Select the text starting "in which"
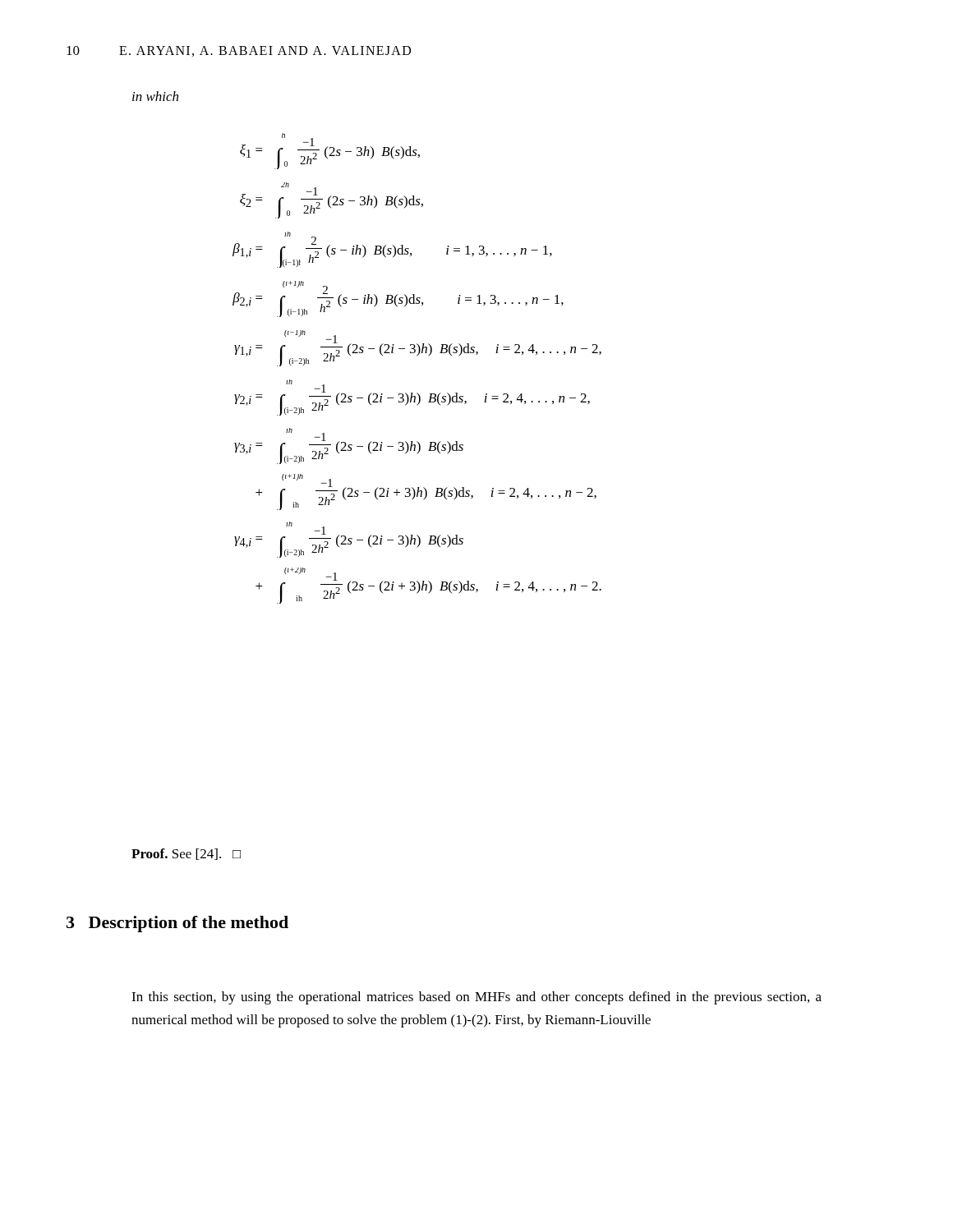The width and height of the screenshot is (953, 1232). point(155,97)
